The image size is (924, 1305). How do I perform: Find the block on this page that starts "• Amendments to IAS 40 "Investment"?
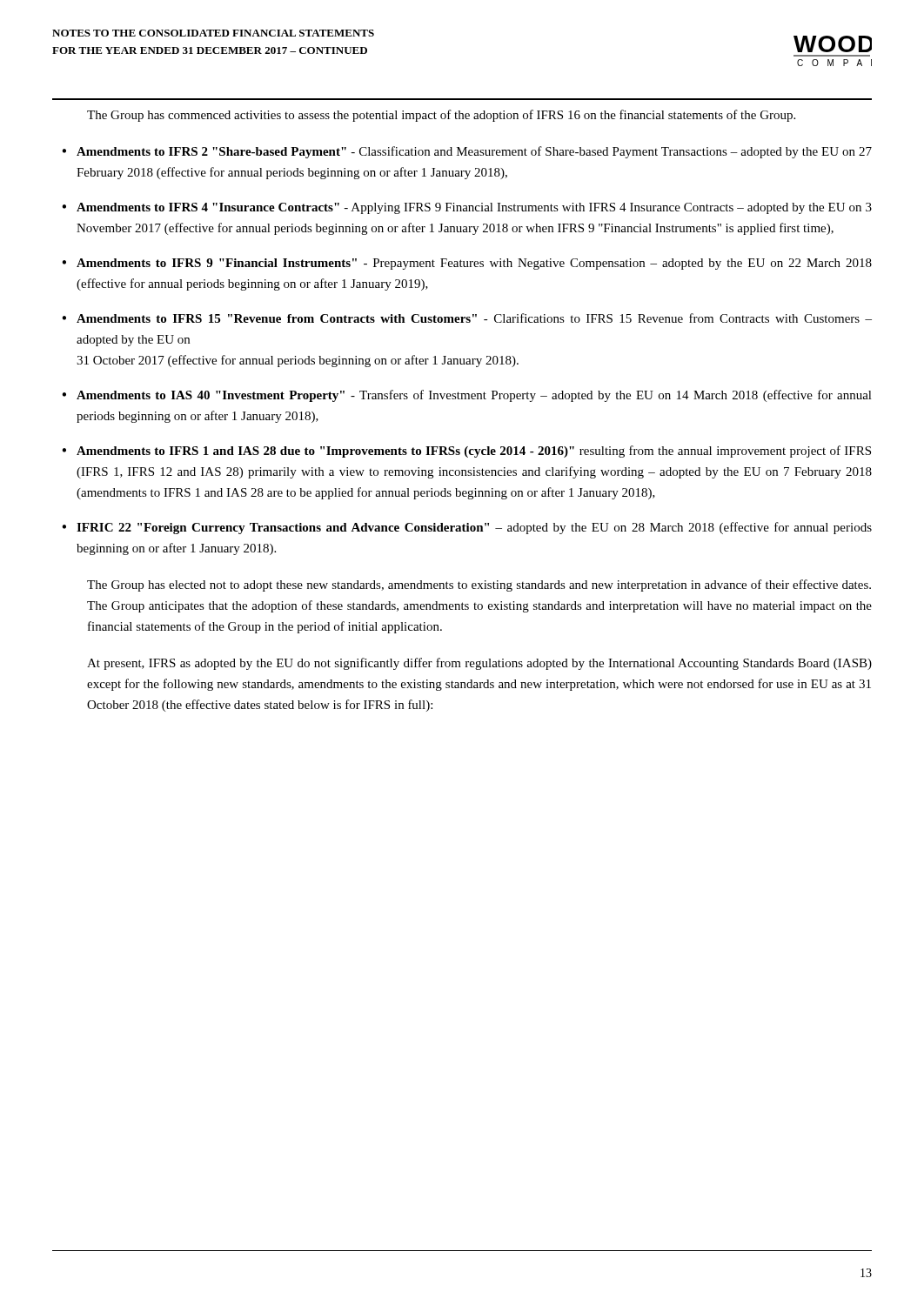click(462, 405)
